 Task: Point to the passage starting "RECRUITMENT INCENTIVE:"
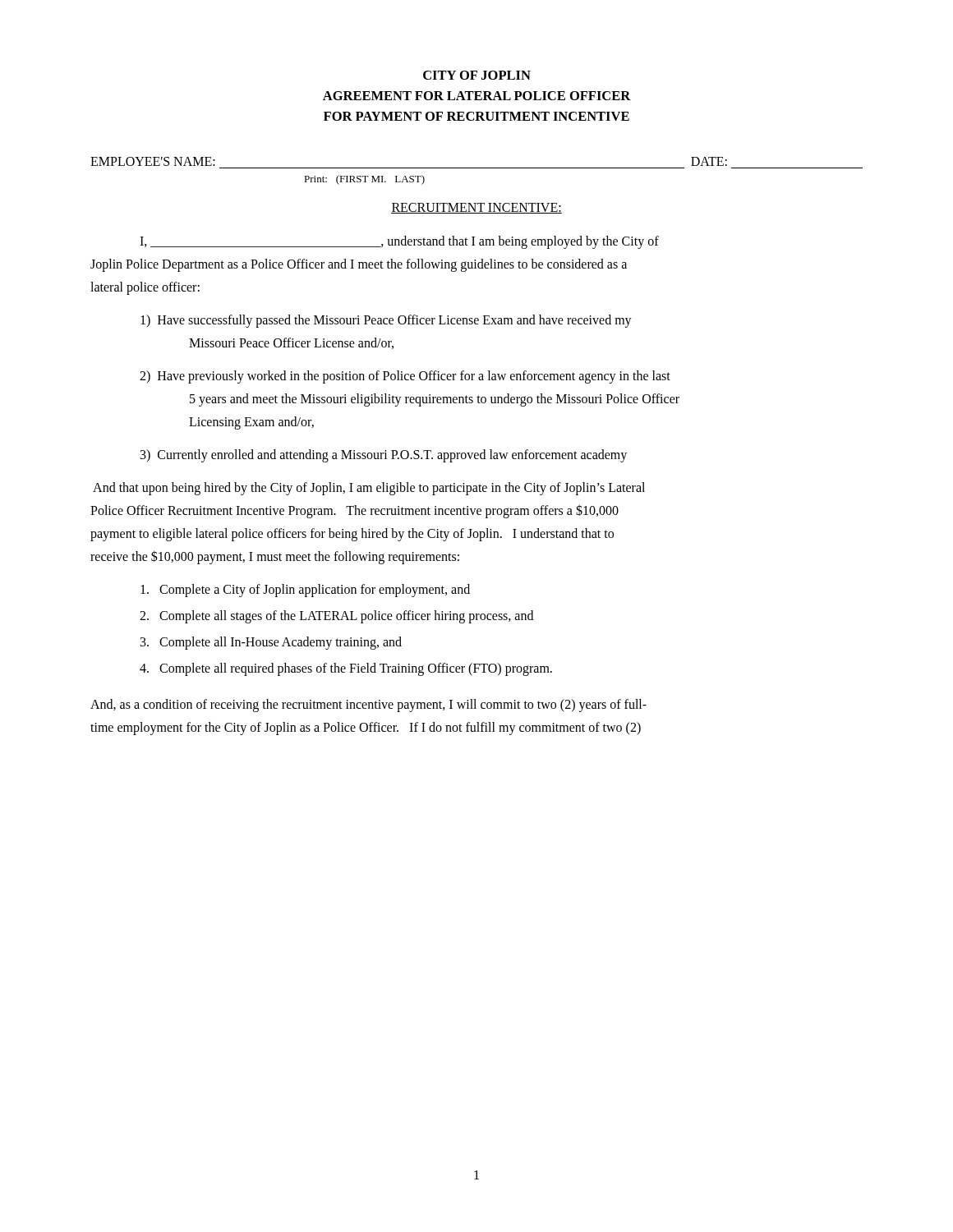pyautogui.click(x=476, y=208)
